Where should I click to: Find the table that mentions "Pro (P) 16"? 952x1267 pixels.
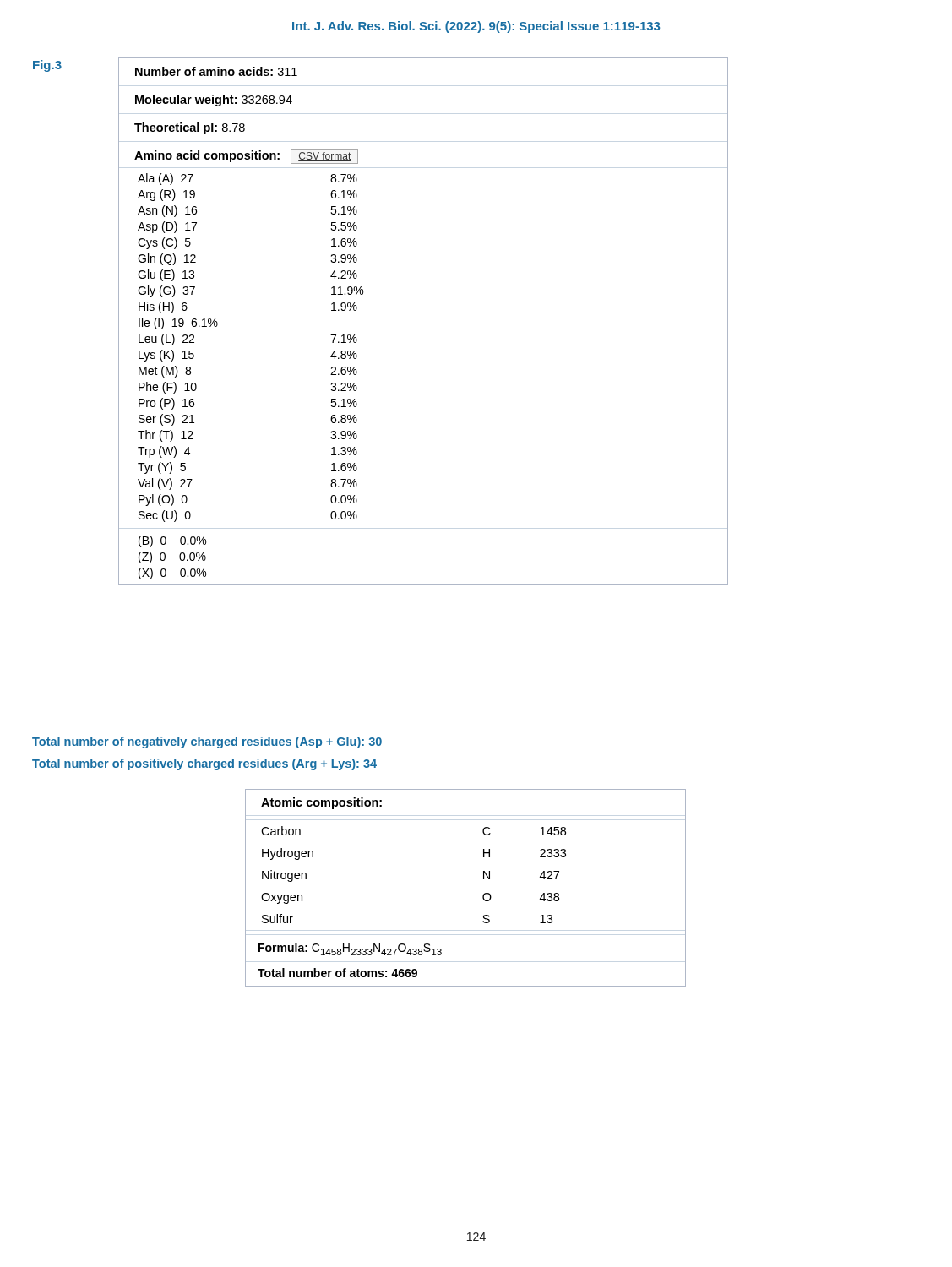(x=423, y=321)
